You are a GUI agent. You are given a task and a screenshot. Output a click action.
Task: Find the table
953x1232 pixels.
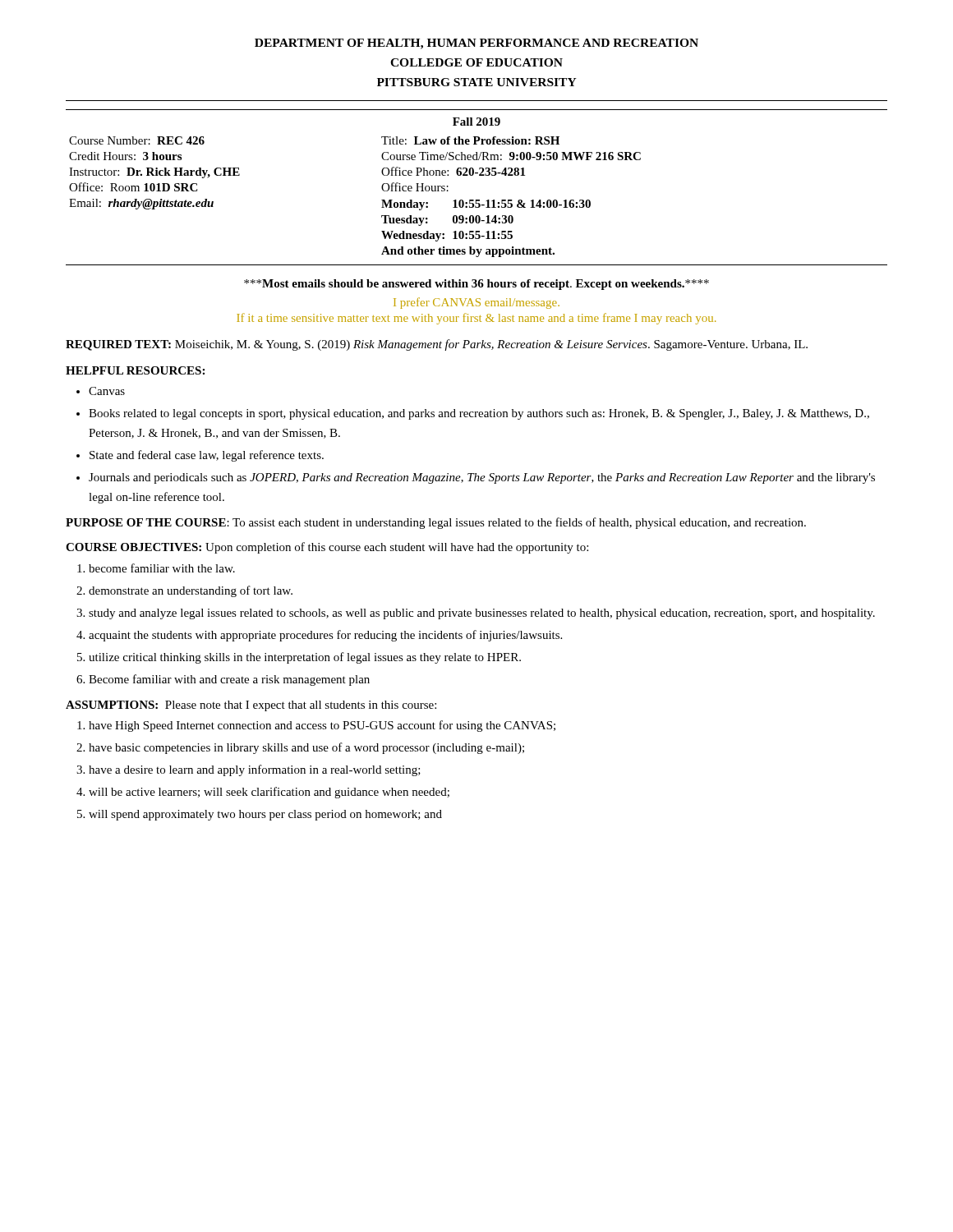point(476,196)
